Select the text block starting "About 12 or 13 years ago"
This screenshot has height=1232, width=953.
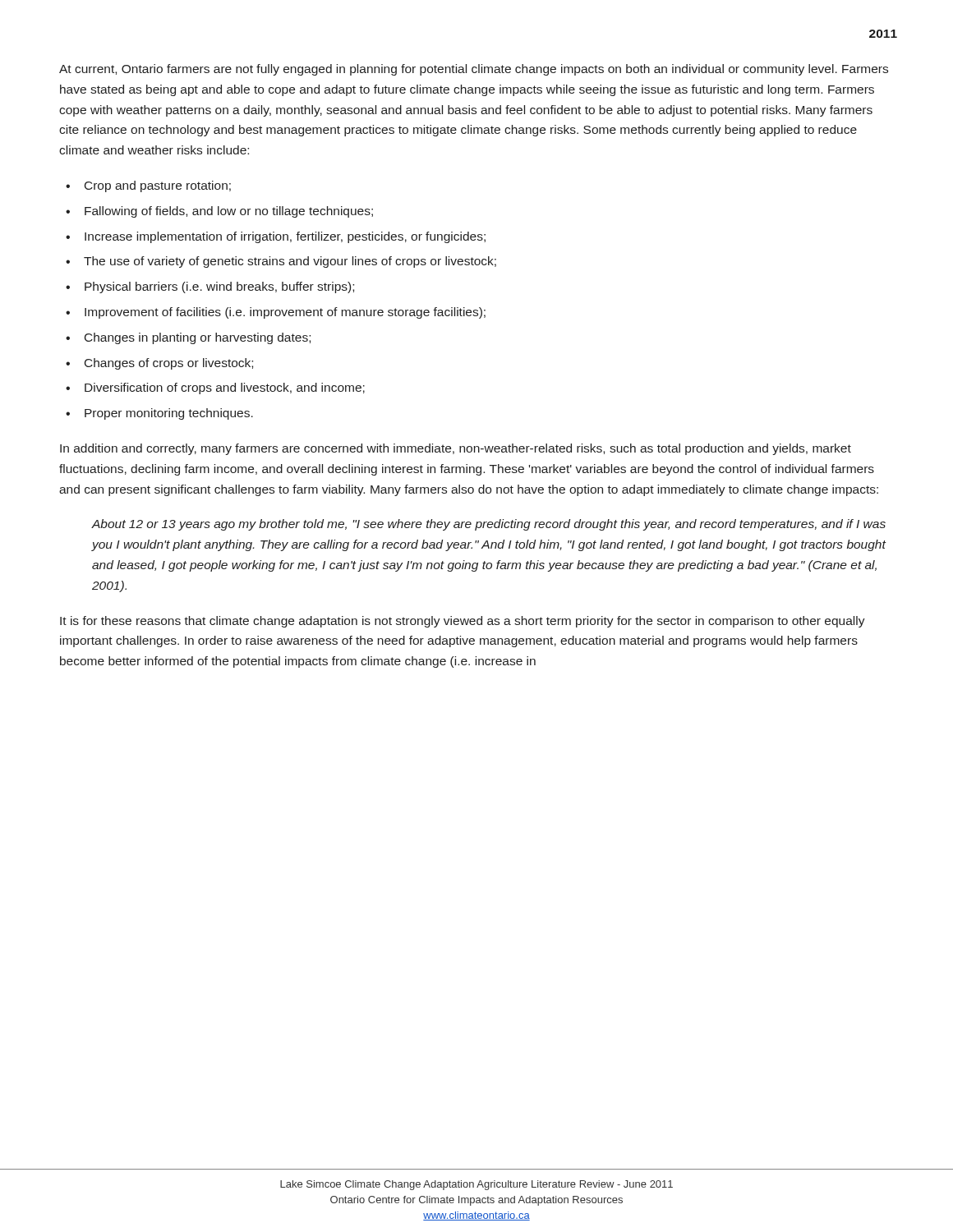(x=489, y=554)
